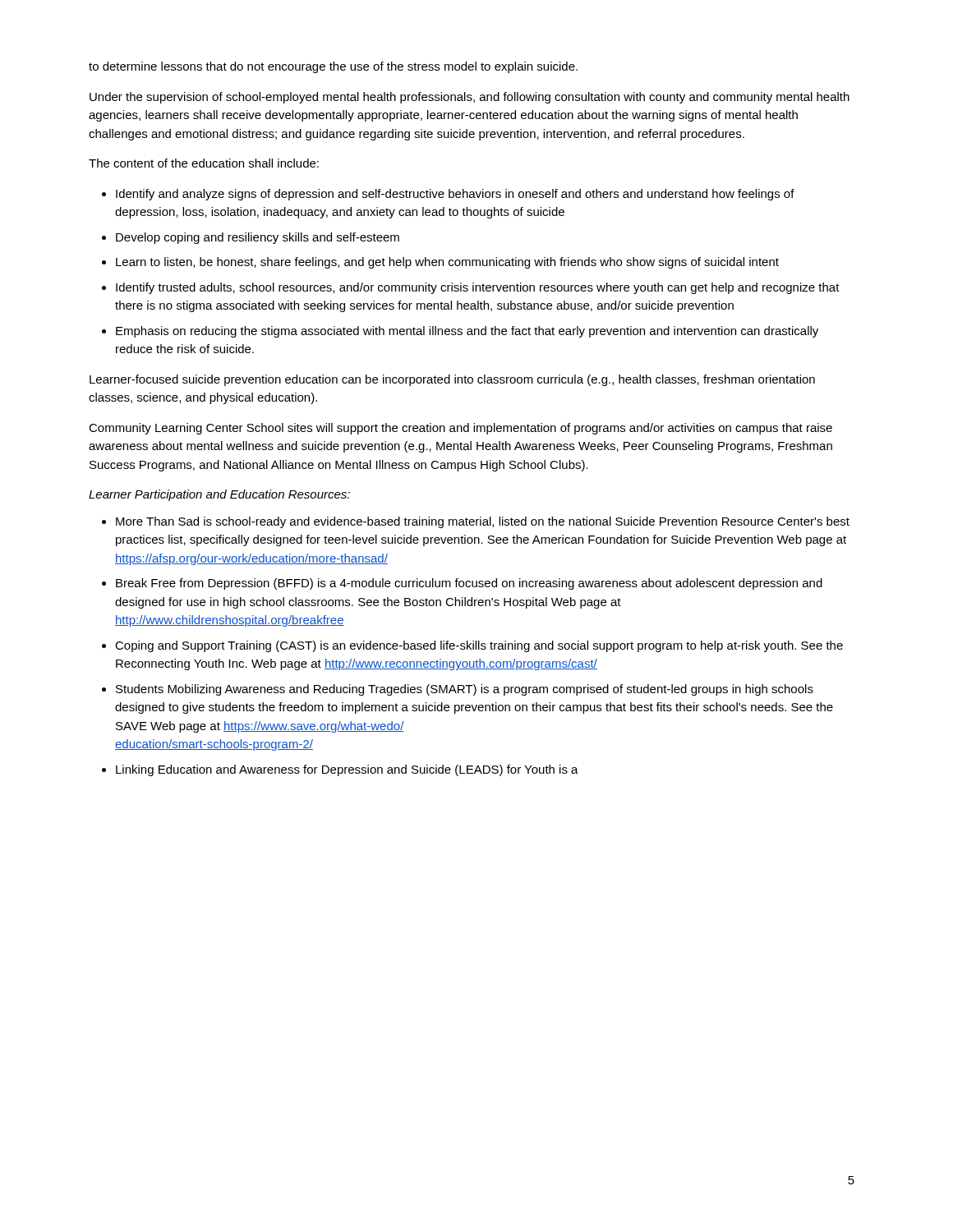Image resolution: width=953 pixels, height=1232 pixels.
Task: Locate the text starting "Break Free from Depression (BFFD)"
Action: pos(469,601)
